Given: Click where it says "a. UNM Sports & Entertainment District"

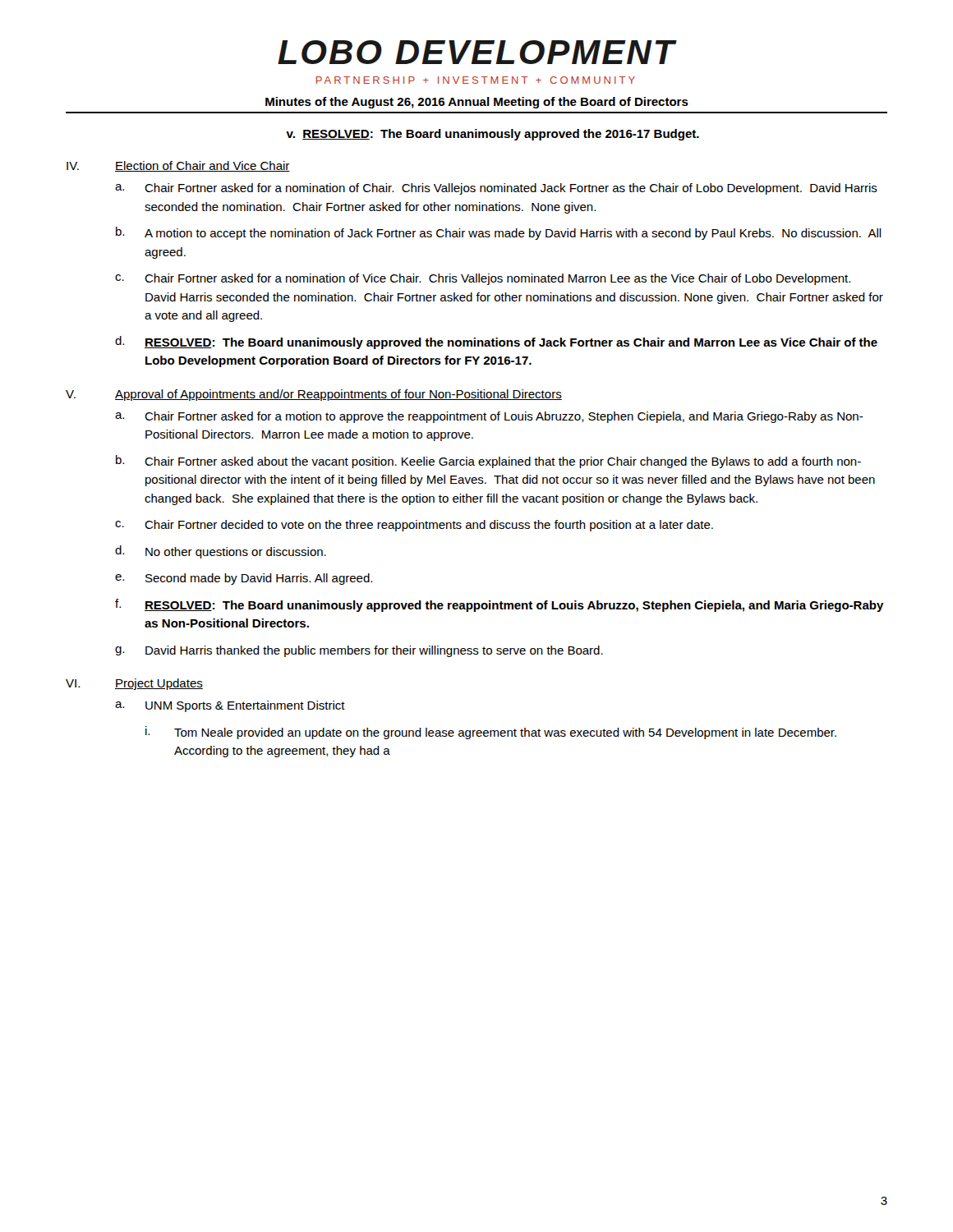Looking at the screenshot, I should click(x=230, y=706).
